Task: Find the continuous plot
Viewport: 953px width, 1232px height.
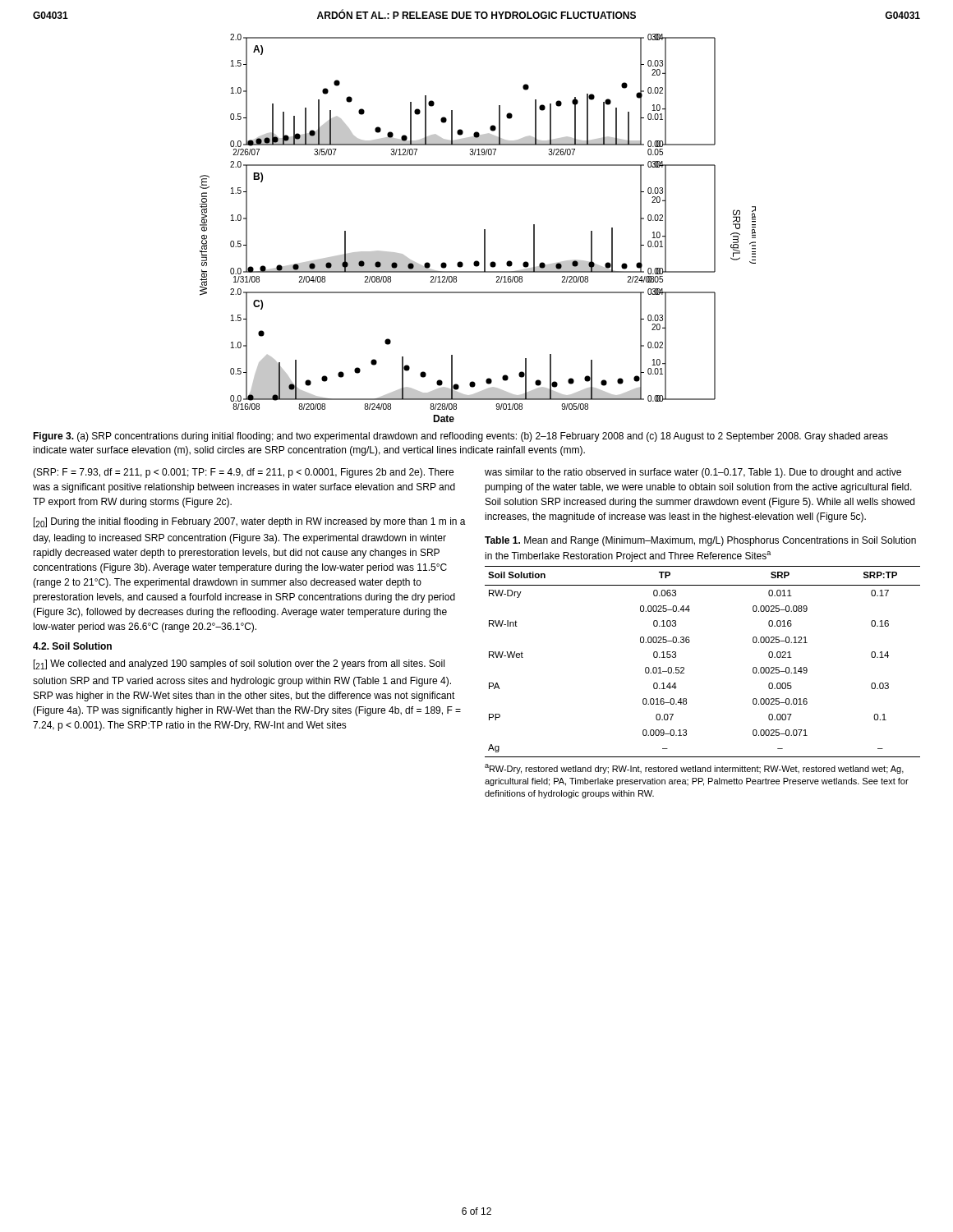Action: pyautogui.click(x=476, y=228)
